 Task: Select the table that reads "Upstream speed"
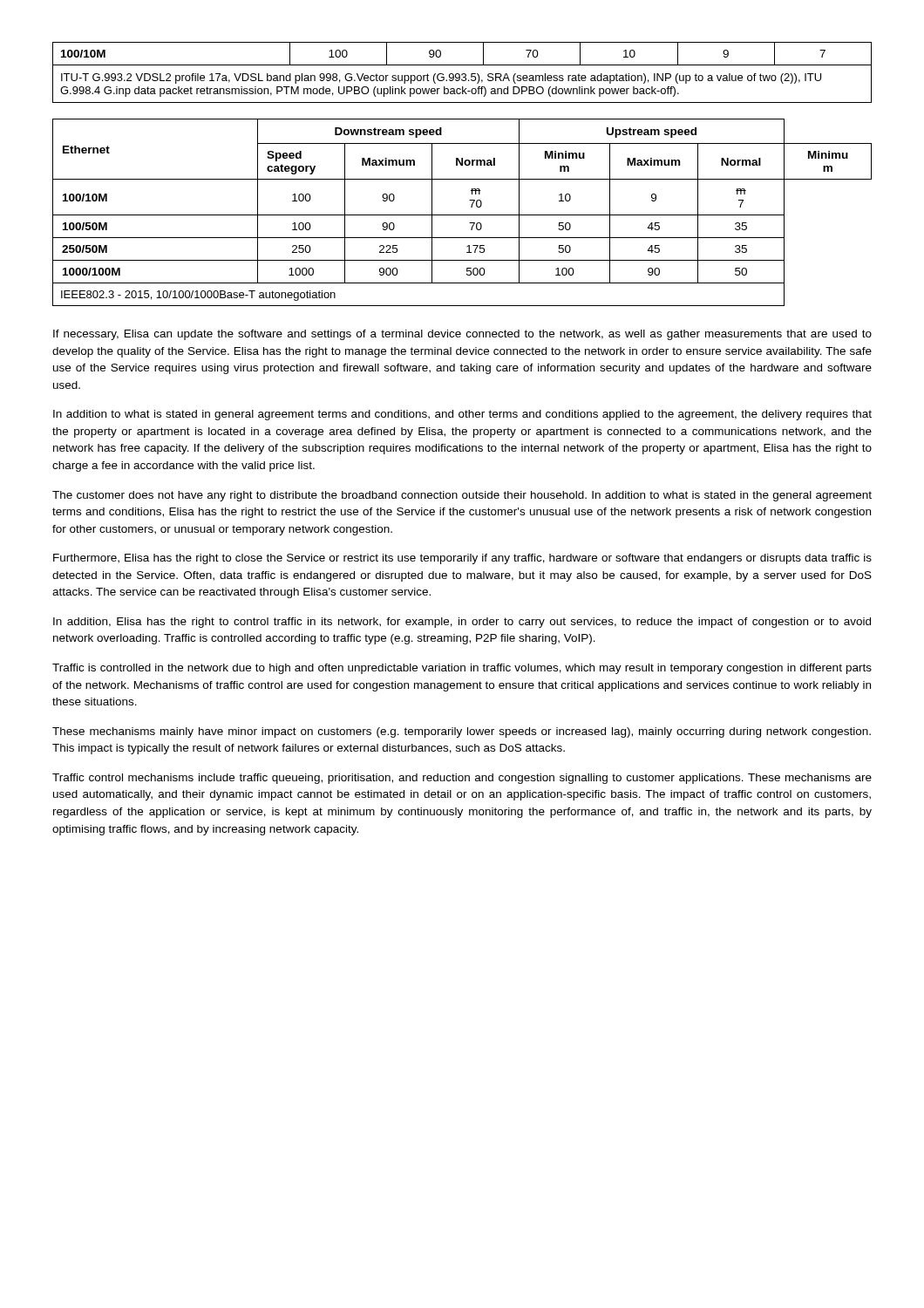pyautogui.click(x=462, y=212)
